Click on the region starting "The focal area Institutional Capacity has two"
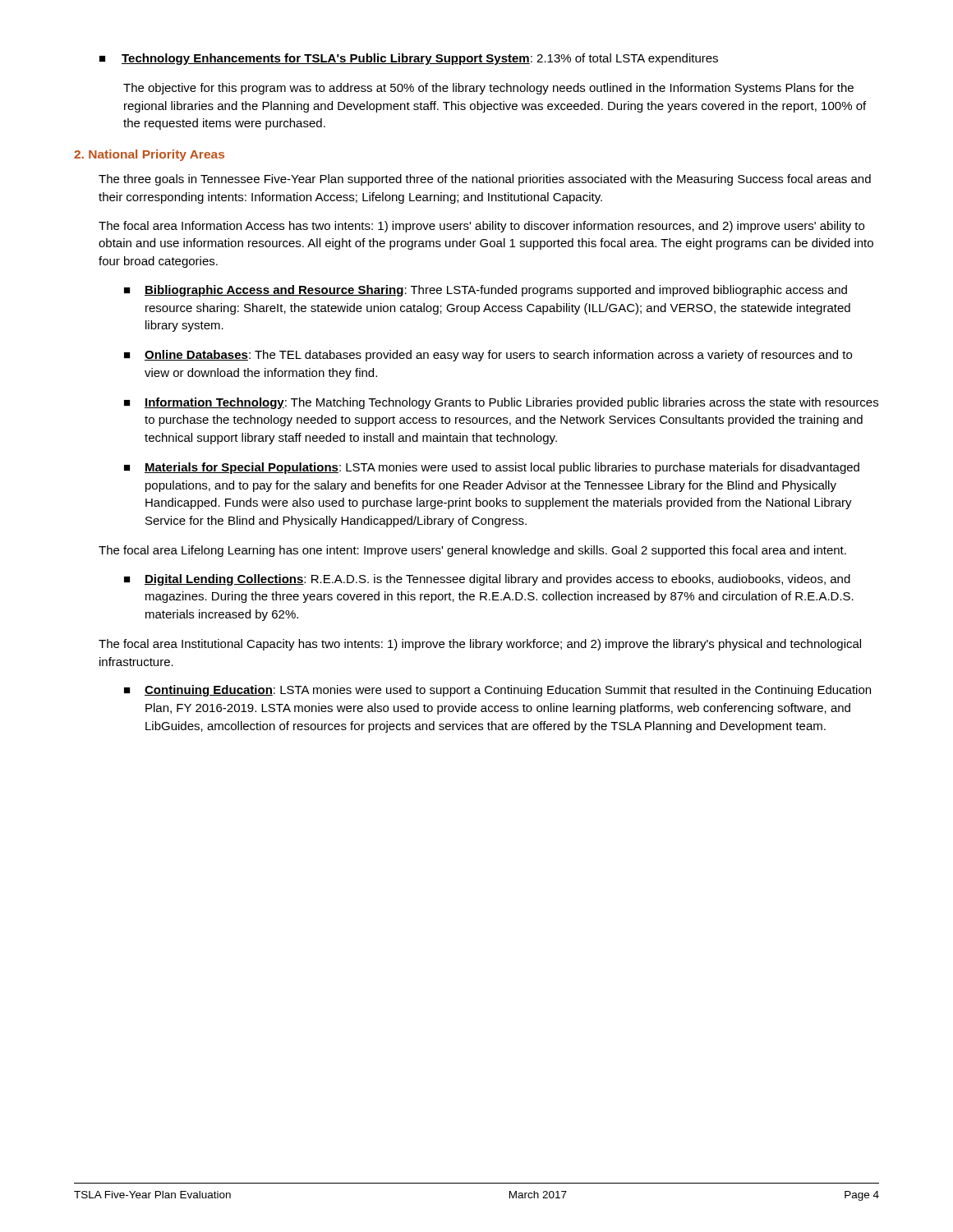The image size is (953, 1232). (480, 652)
